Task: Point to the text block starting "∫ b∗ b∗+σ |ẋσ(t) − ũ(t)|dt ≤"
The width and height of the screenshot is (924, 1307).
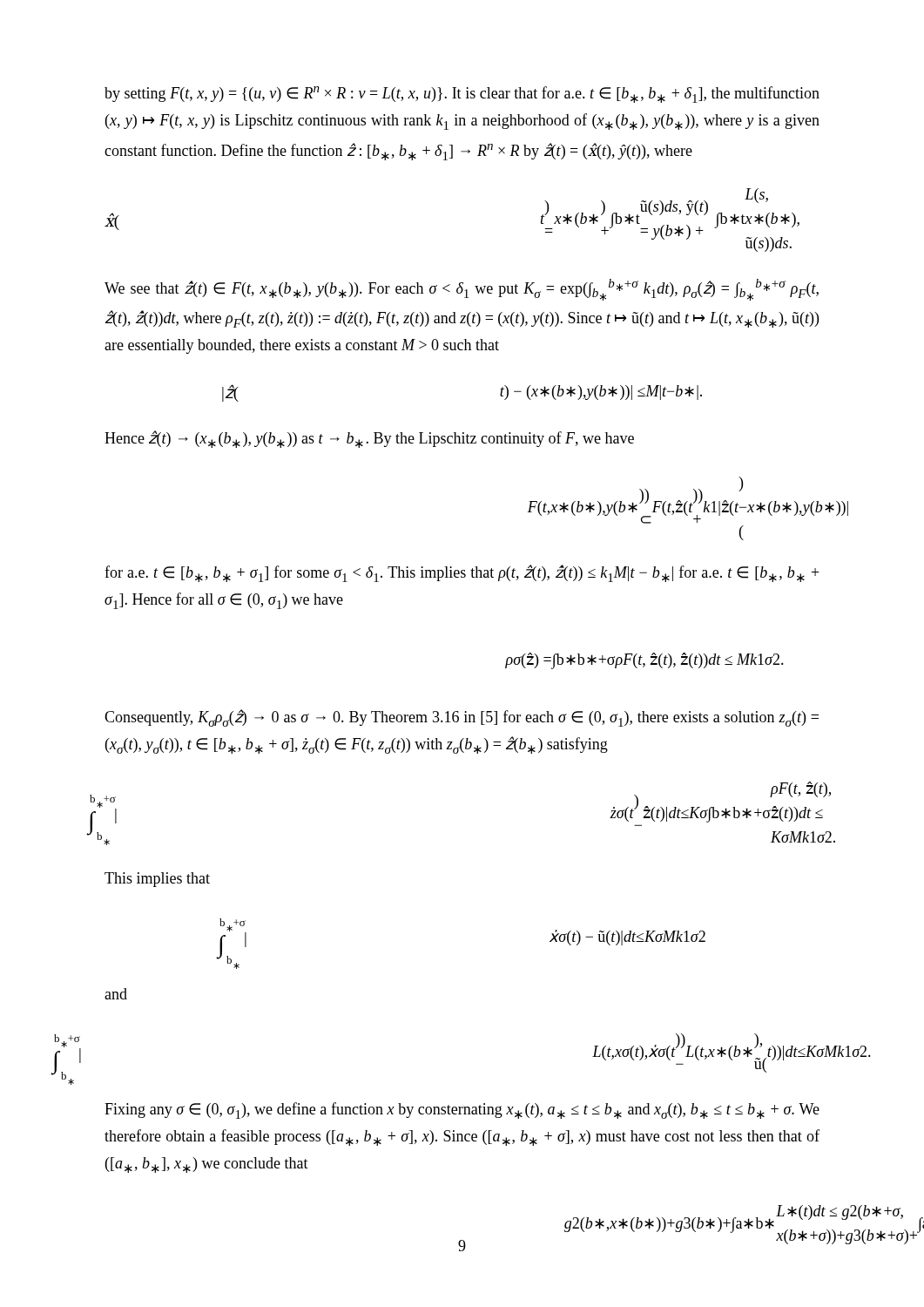Action: 229,931
